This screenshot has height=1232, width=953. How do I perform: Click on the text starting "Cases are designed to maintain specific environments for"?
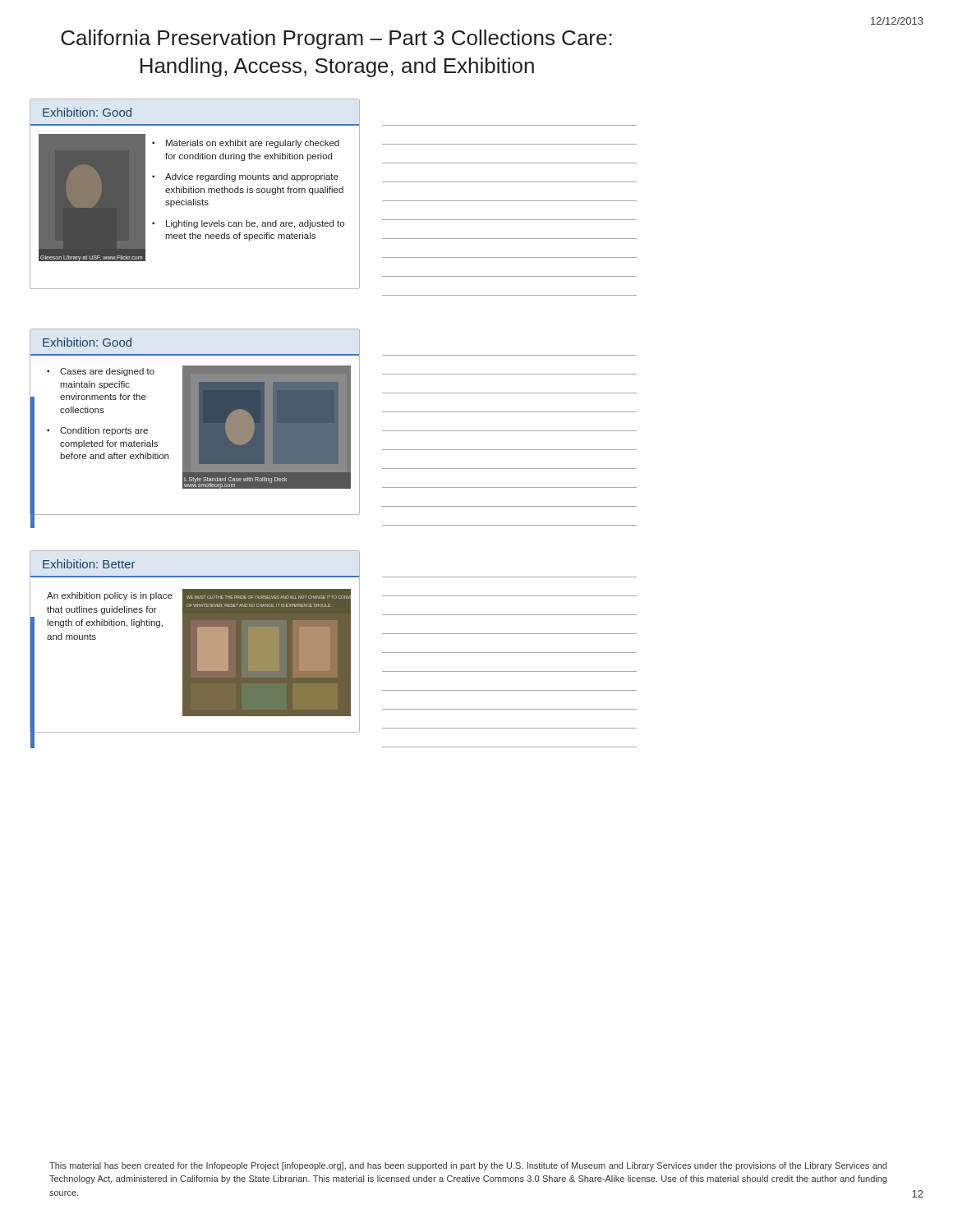[x=107, y=390]
